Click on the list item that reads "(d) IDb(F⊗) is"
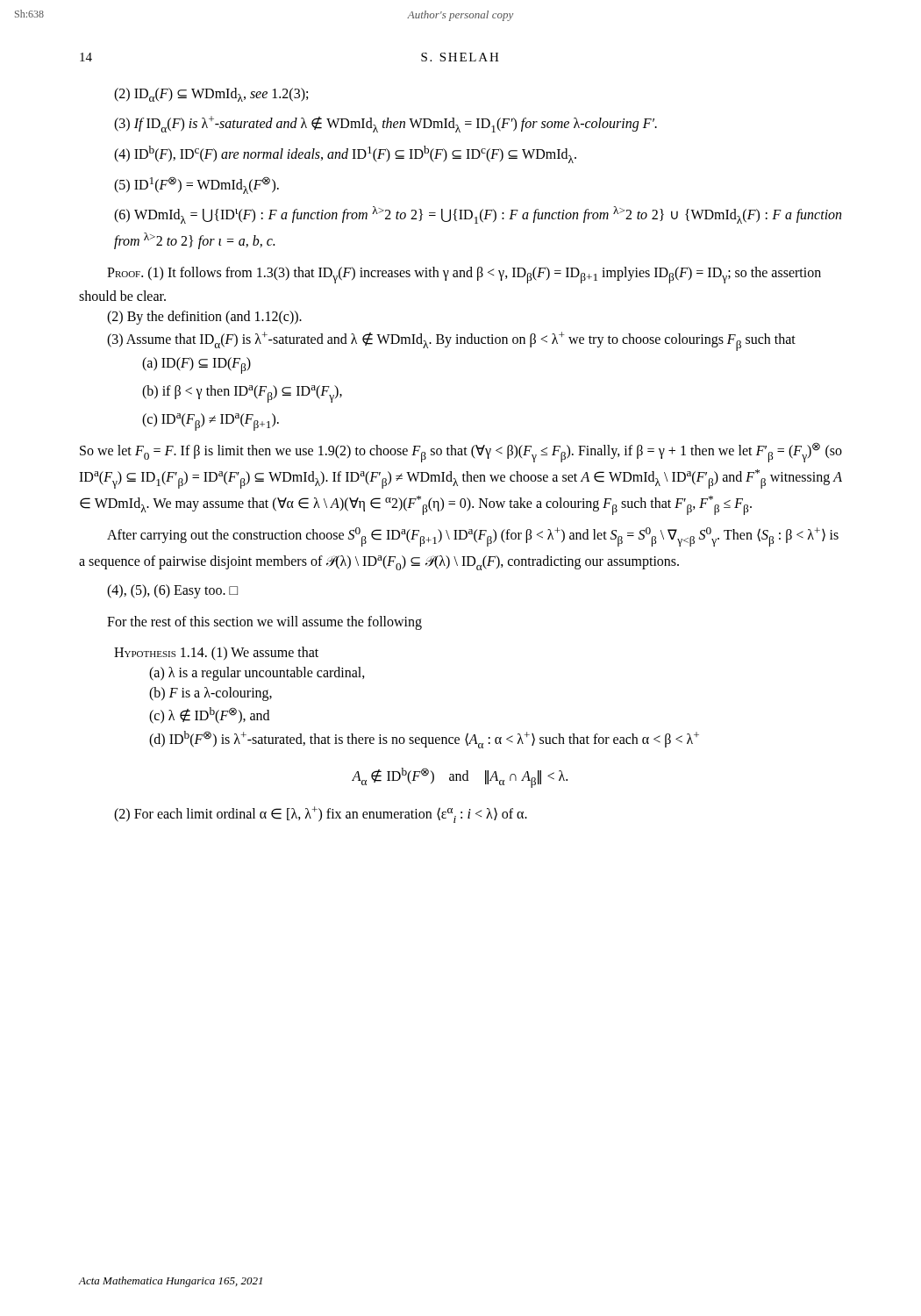Viewport: 921px width, 1316px height. 424,739
